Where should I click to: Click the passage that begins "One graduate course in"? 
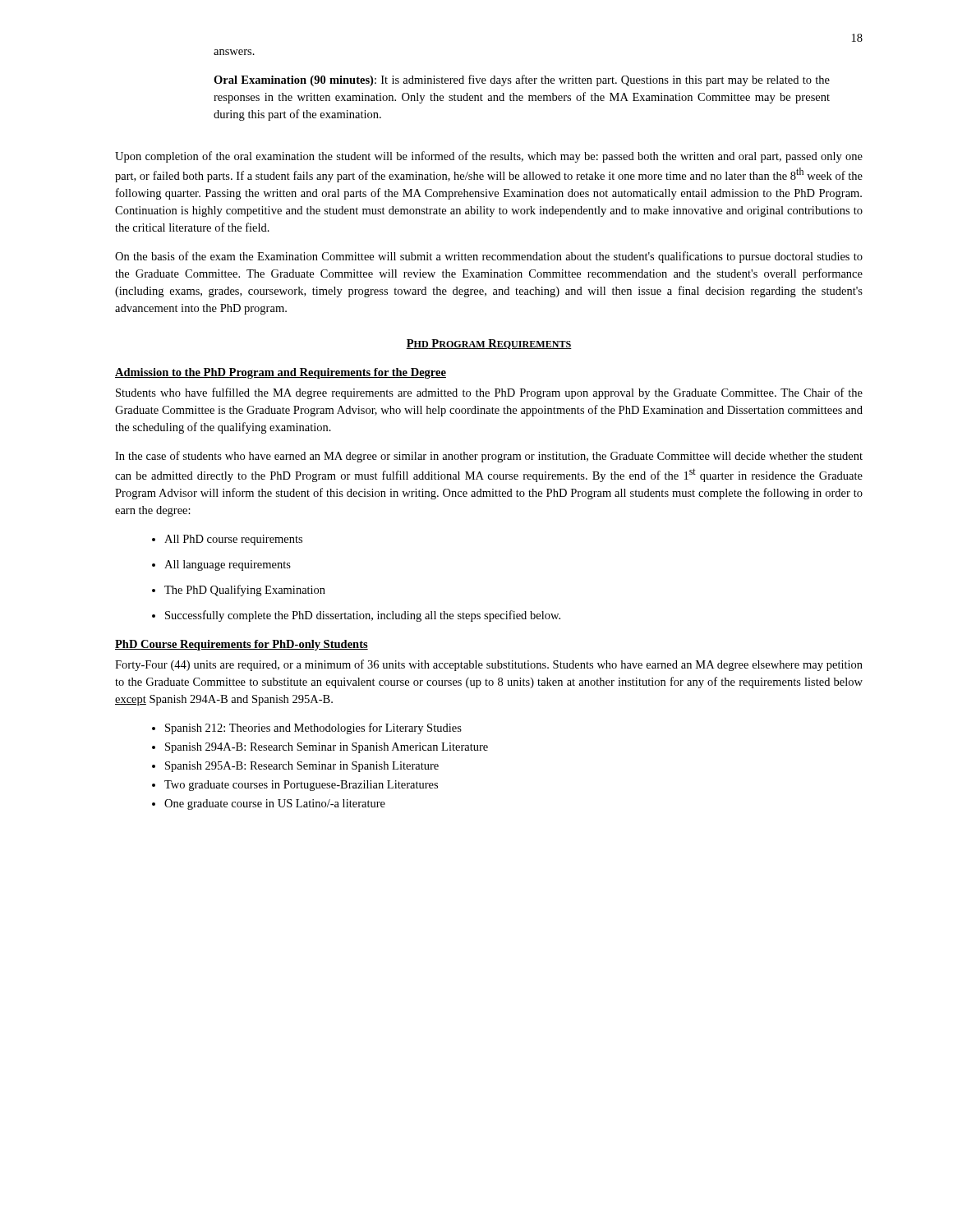tap(275, 803)
